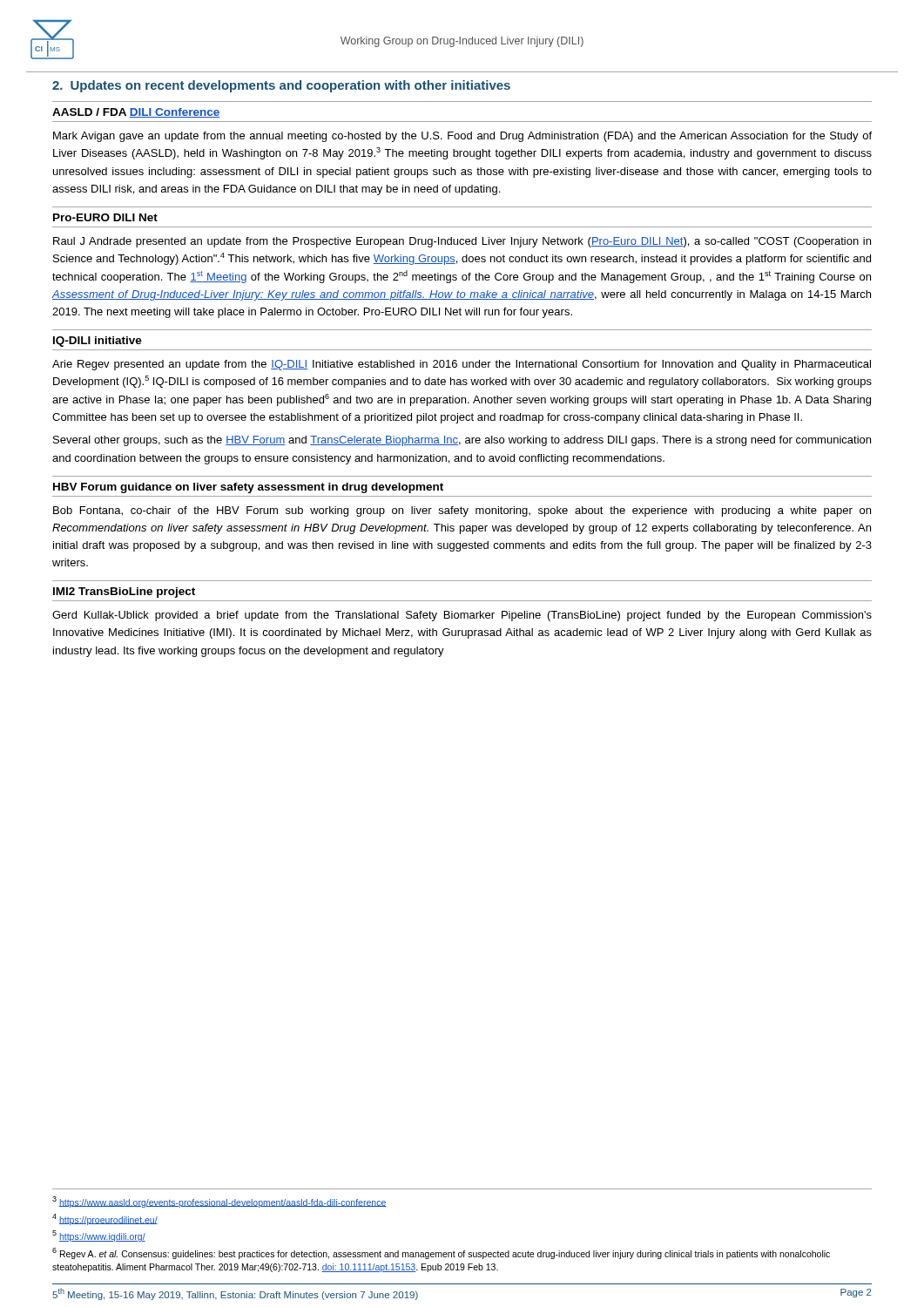Point to the block beginning "Raul J Andrade presented an update from the"
Screen dimensions: 1307x924
462,276
